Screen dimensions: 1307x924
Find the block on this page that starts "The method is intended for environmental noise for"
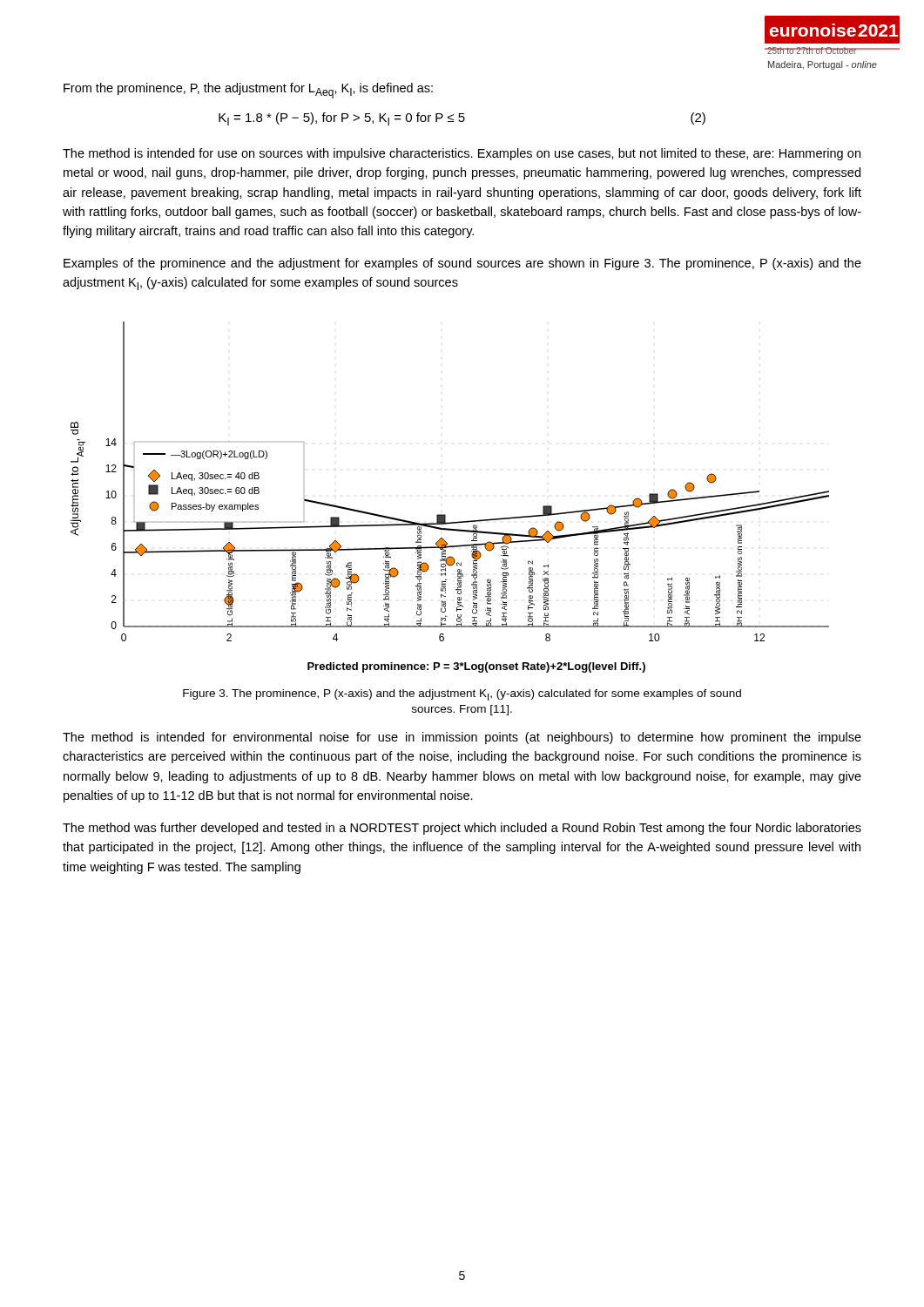click(462, 766)
